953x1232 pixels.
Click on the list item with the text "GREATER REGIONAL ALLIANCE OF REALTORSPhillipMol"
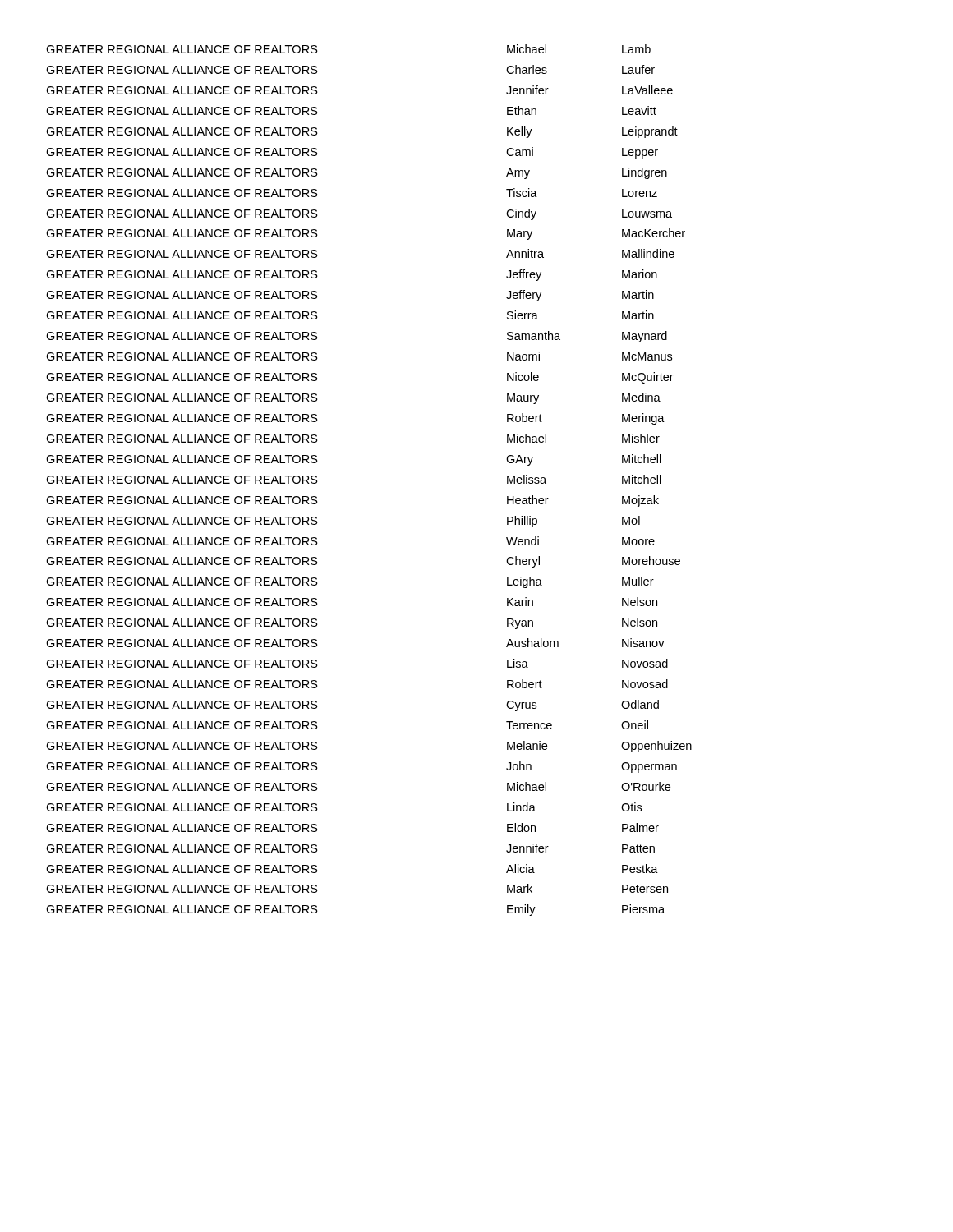tap(182, 521)
